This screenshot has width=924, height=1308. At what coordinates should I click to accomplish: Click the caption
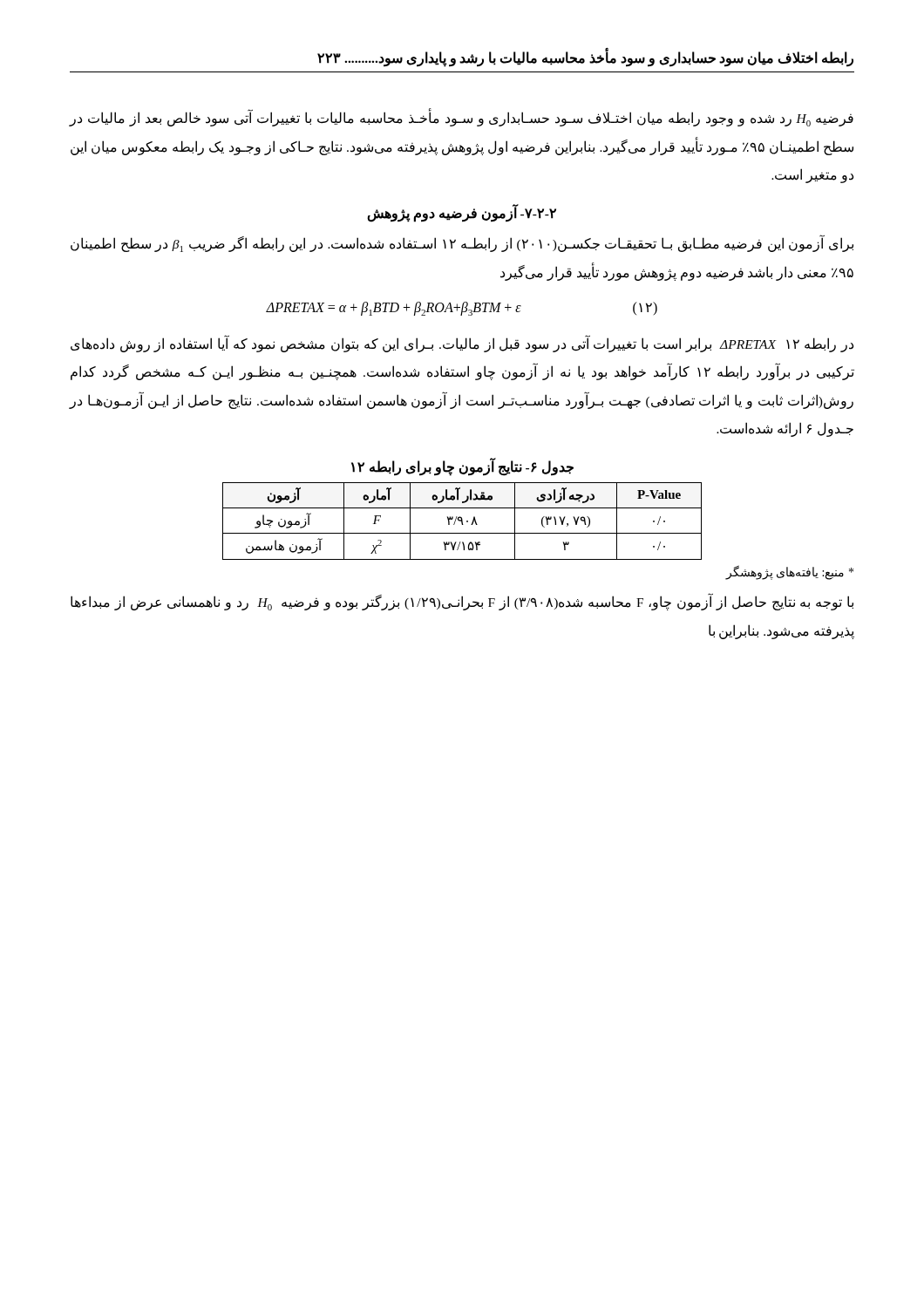click(462, 467)
